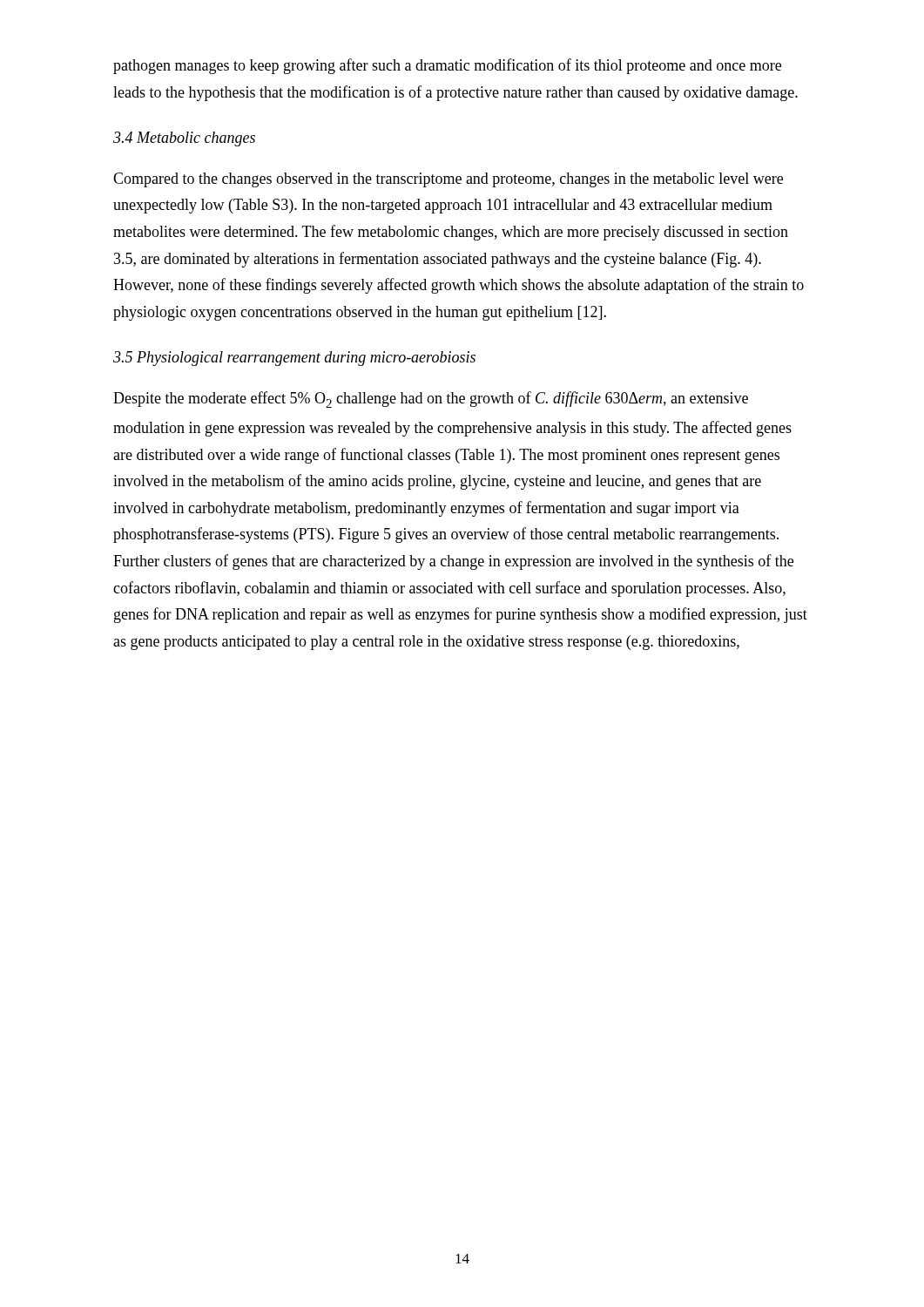Find the text block containing "Compared to the changes observed in the"
924x1307 pixels.
point(462,245)
